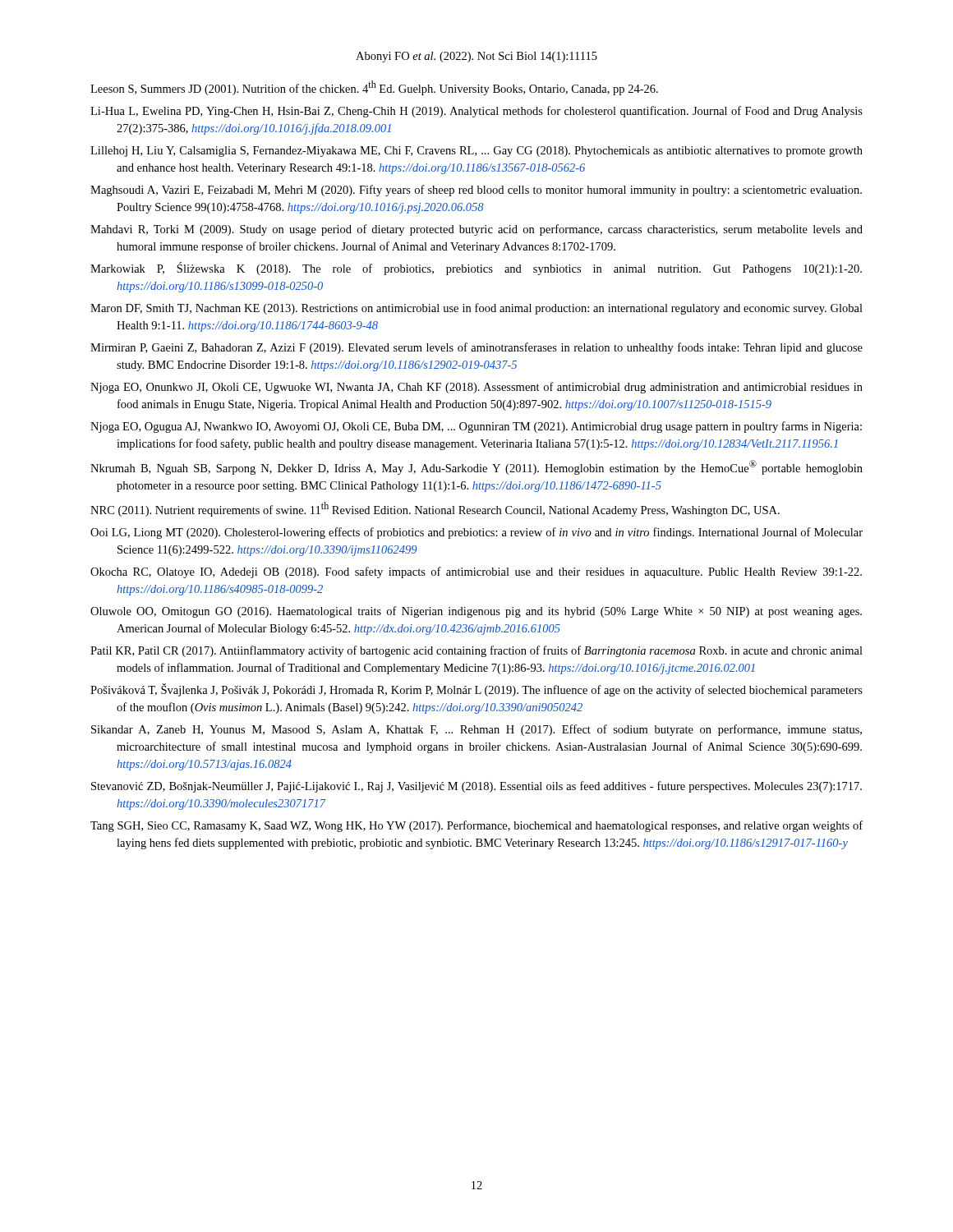This screenshot has width=953, height=1232.
Task: Point to the block beginning "Njoga EO, Ogugua AJ, Nwankwo"
Action: [476, 435]
